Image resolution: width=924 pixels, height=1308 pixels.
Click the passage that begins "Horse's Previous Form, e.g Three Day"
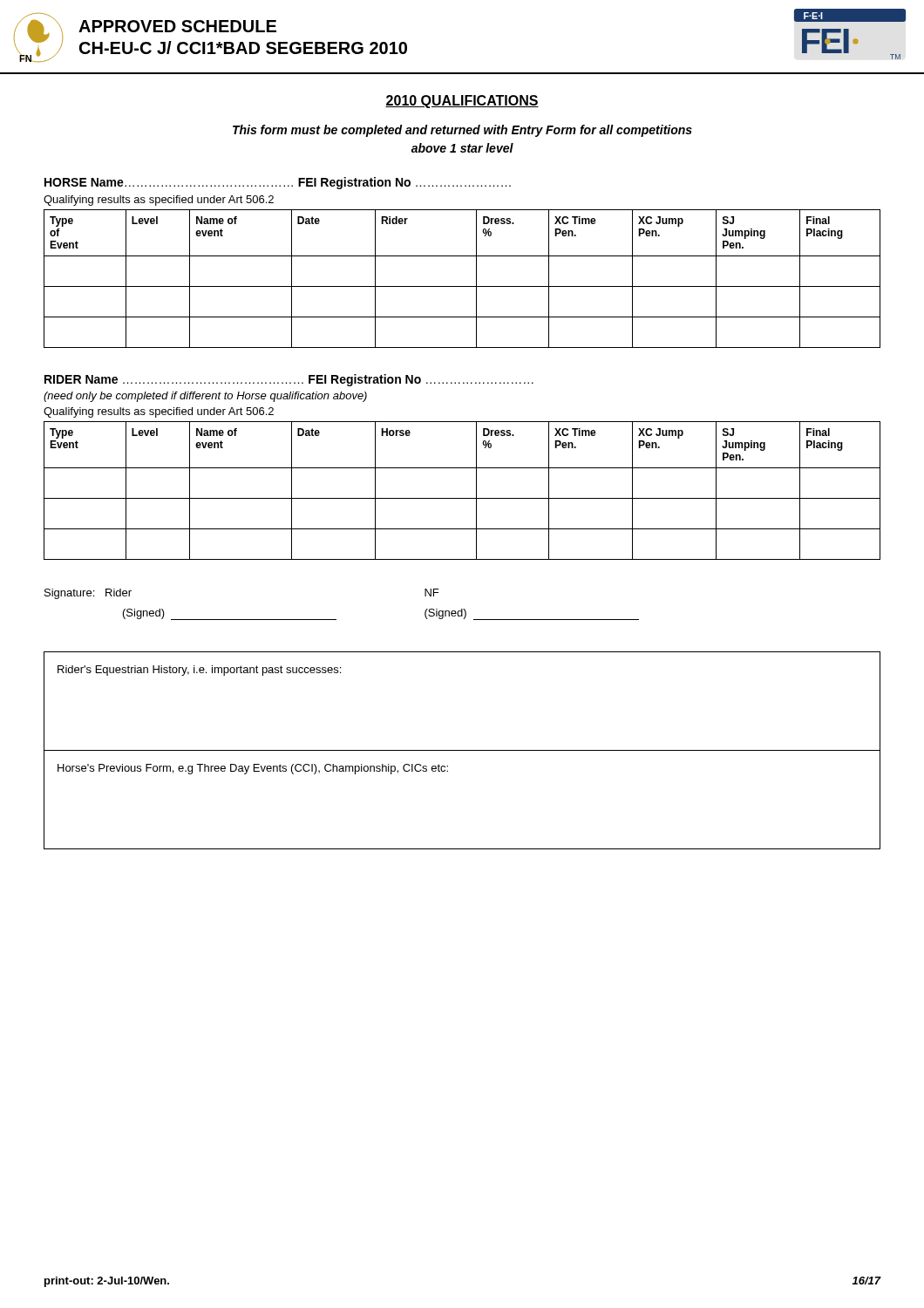coord(253,768)
